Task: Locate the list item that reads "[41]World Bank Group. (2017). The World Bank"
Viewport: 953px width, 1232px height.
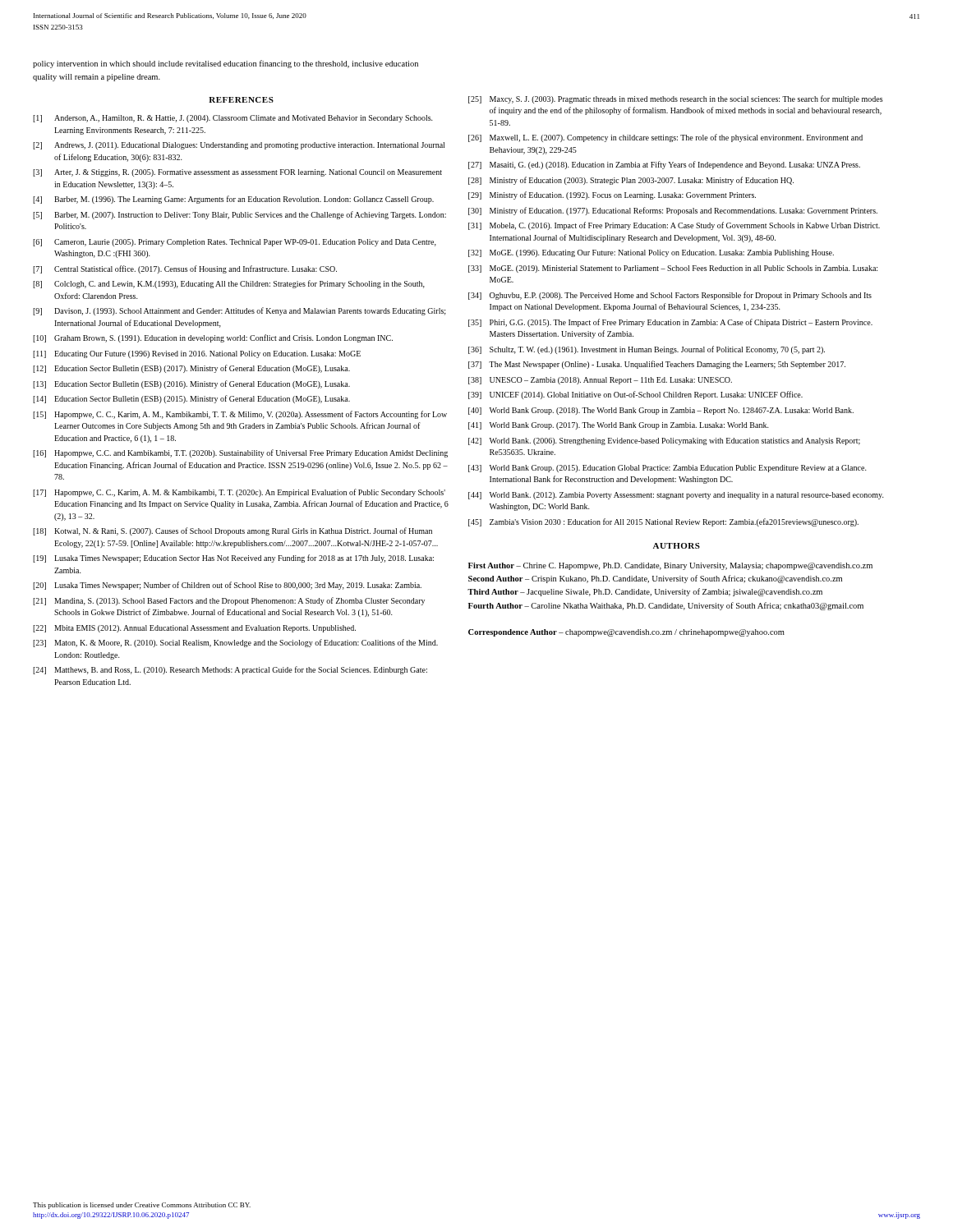Action: coord(676,426)
